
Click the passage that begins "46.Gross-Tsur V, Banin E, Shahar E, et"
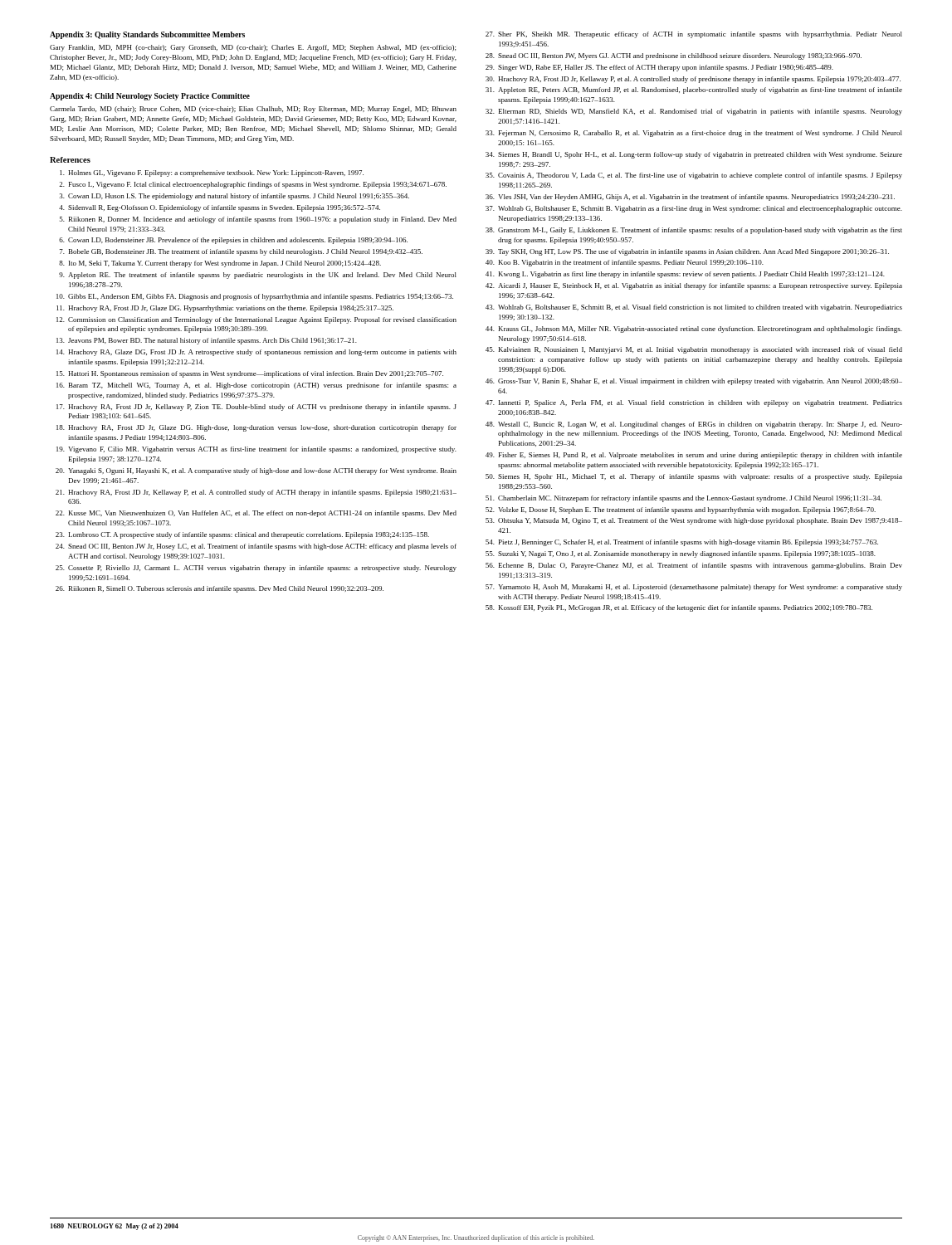pos(691,387)
